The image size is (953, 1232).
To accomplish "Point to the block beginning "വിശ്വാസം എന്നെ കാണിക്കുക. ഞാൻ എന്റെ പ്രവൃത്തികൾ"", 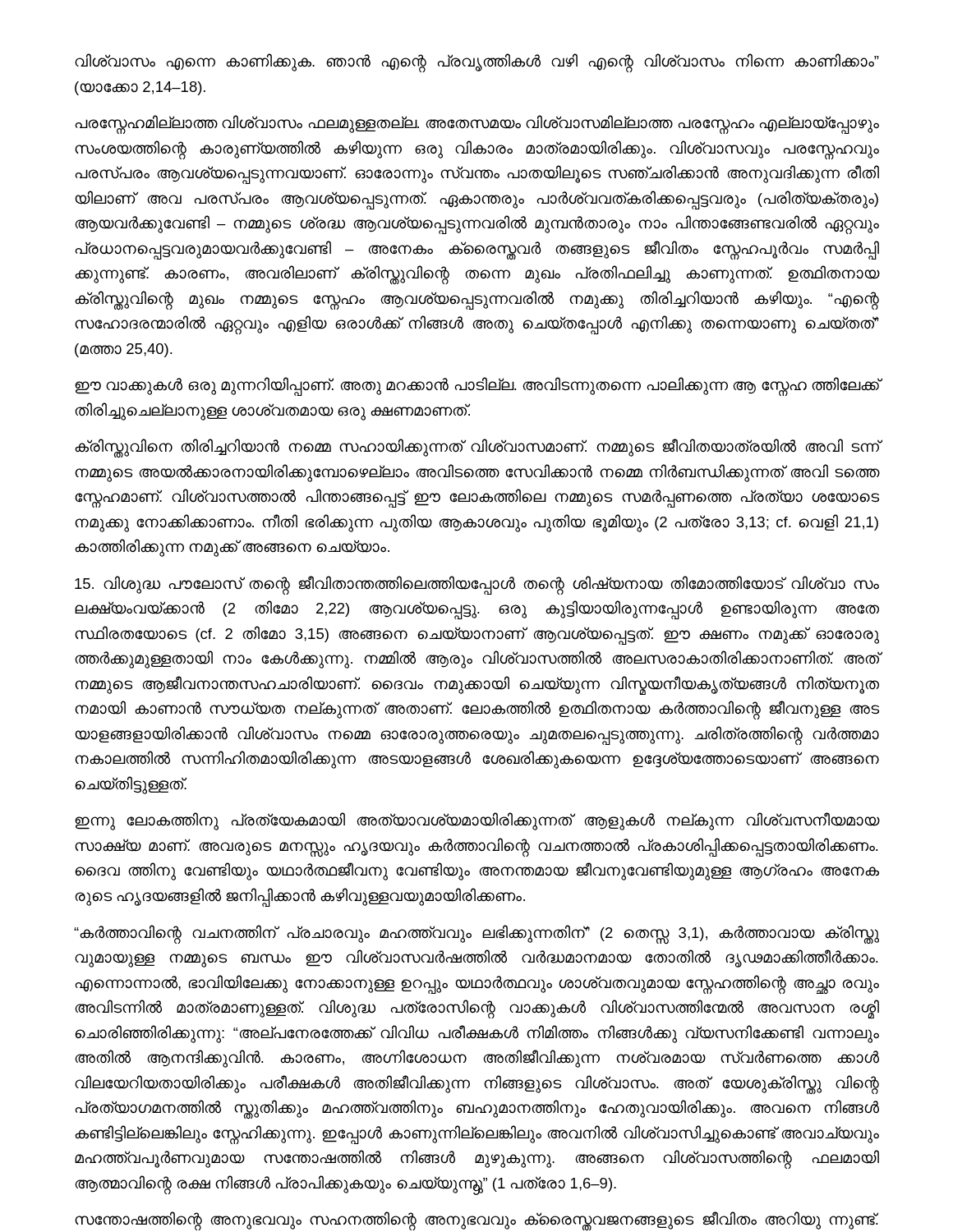I will coord(476,74).
